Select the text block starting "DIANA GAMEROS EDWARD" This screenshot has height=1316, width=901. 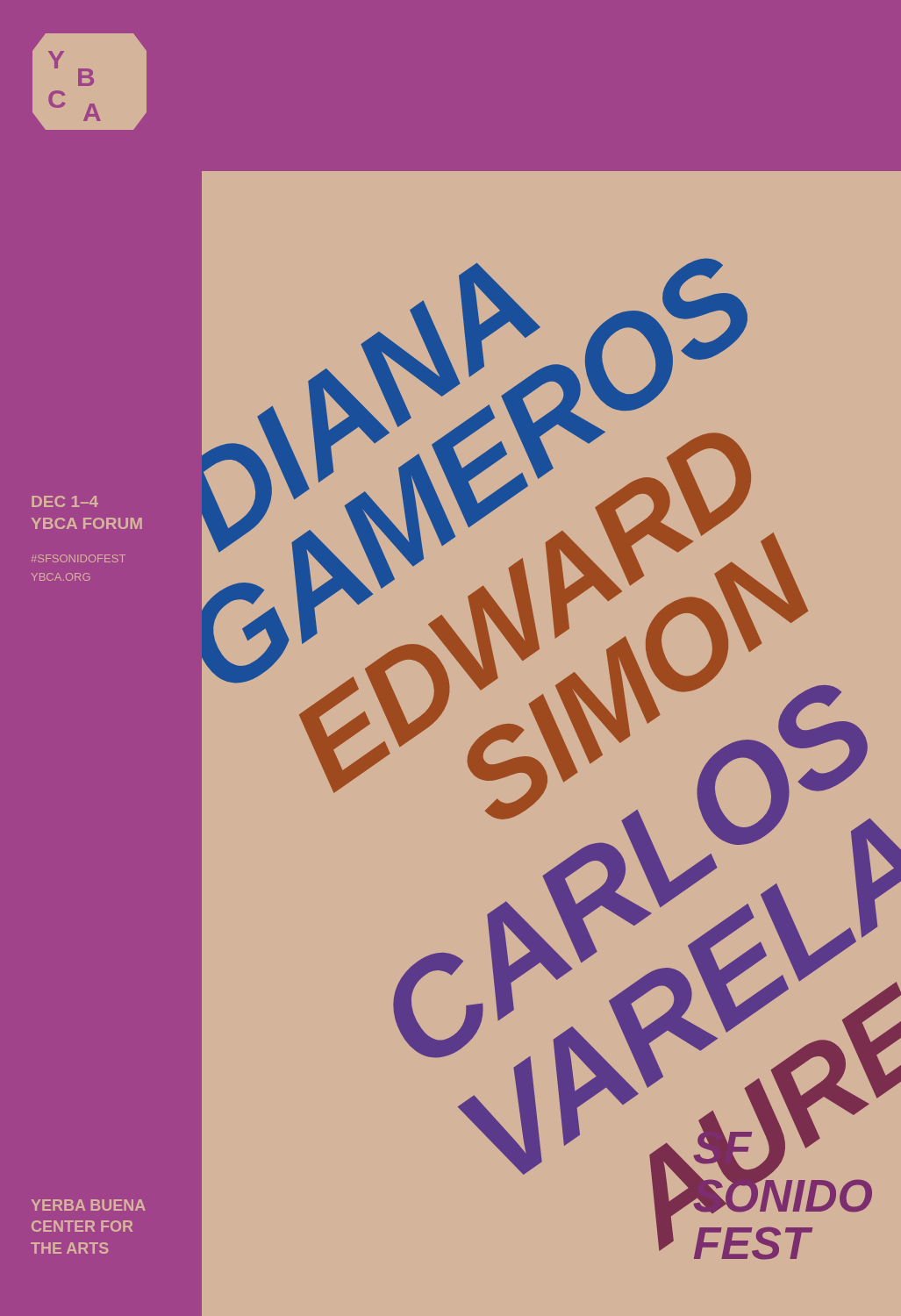(551, 744)
